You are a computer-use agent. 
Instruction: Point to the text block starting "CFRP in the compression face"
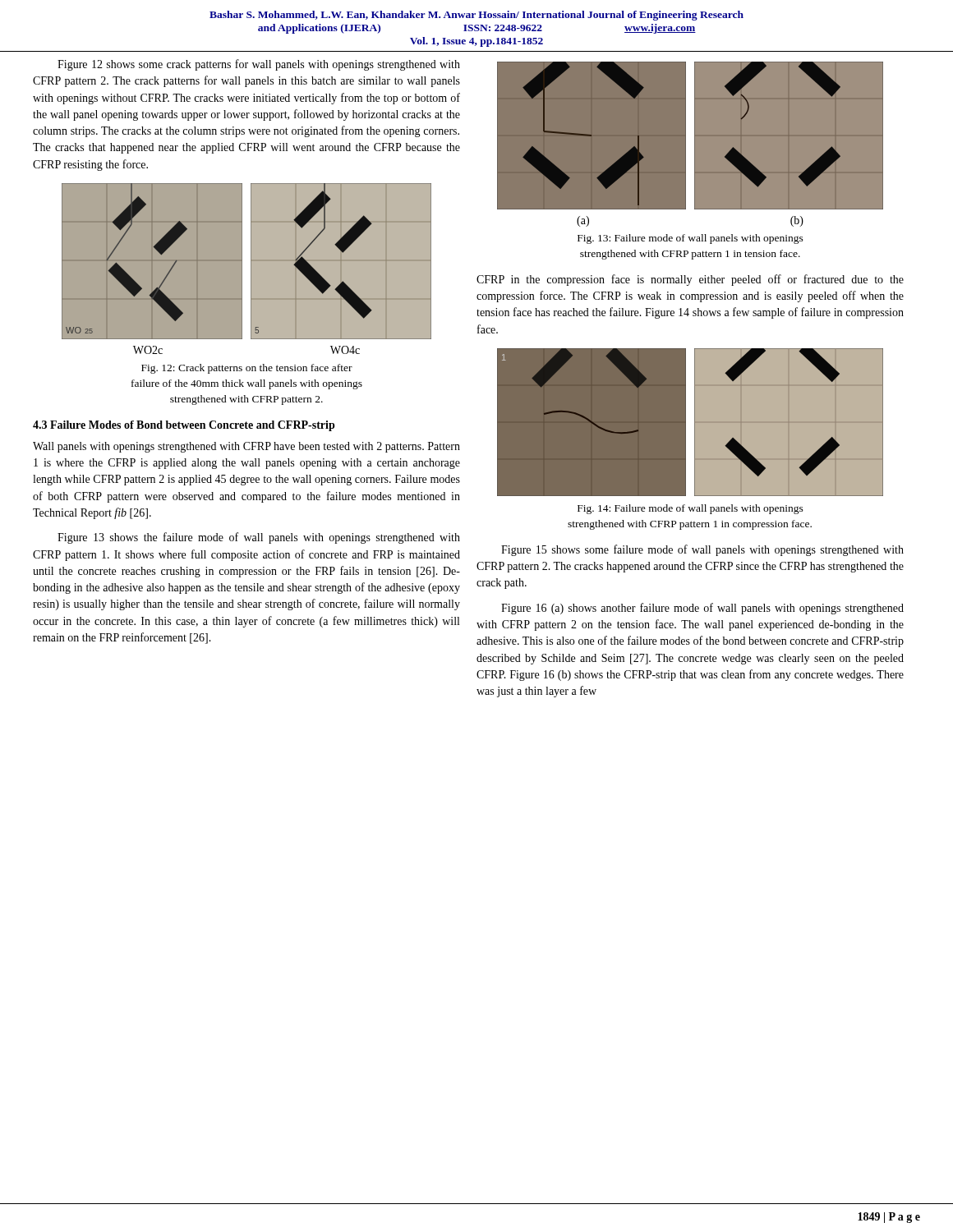click(x=690, y=305)
